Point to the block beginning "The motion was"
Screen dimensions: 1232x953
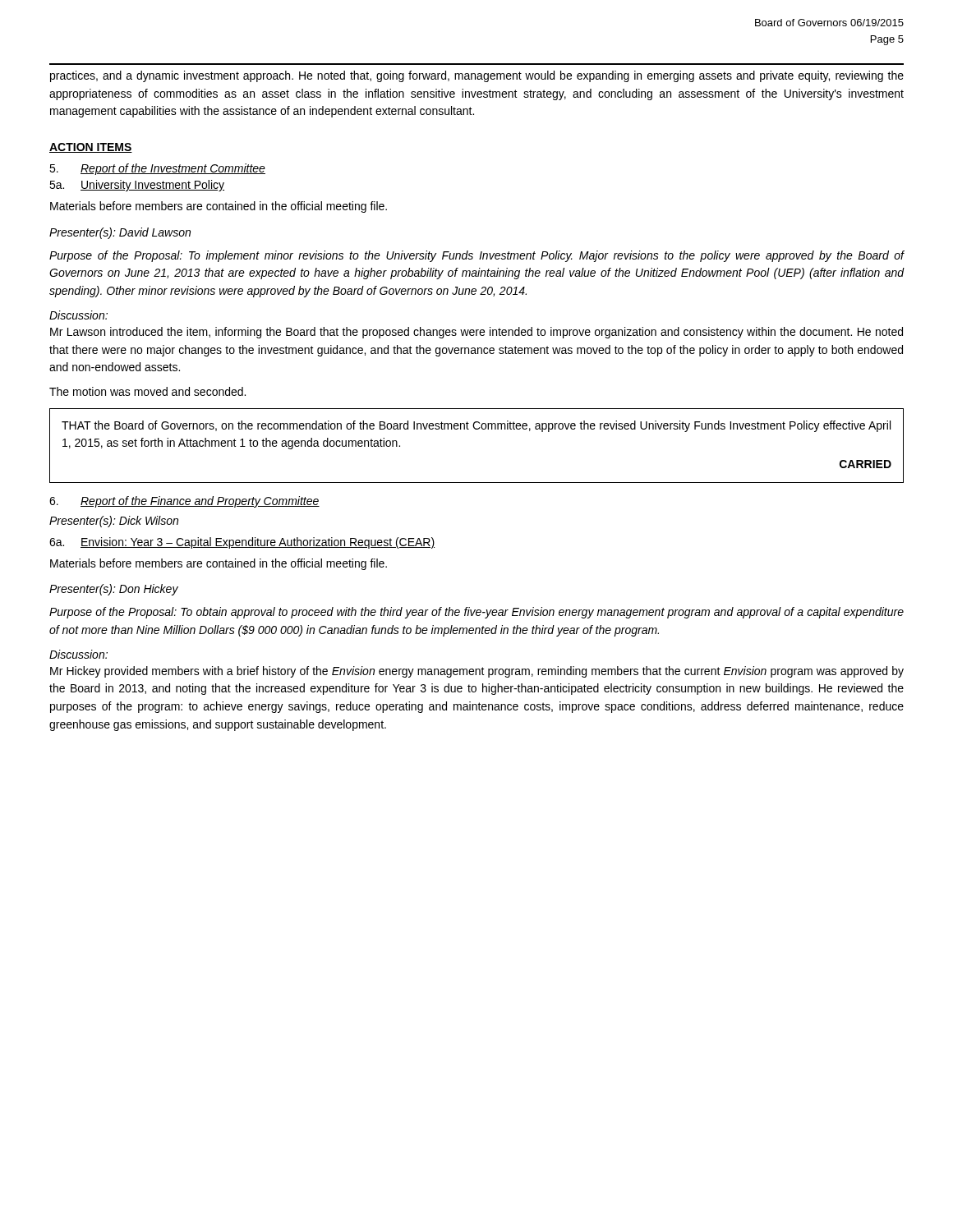(x=148, y=392)
